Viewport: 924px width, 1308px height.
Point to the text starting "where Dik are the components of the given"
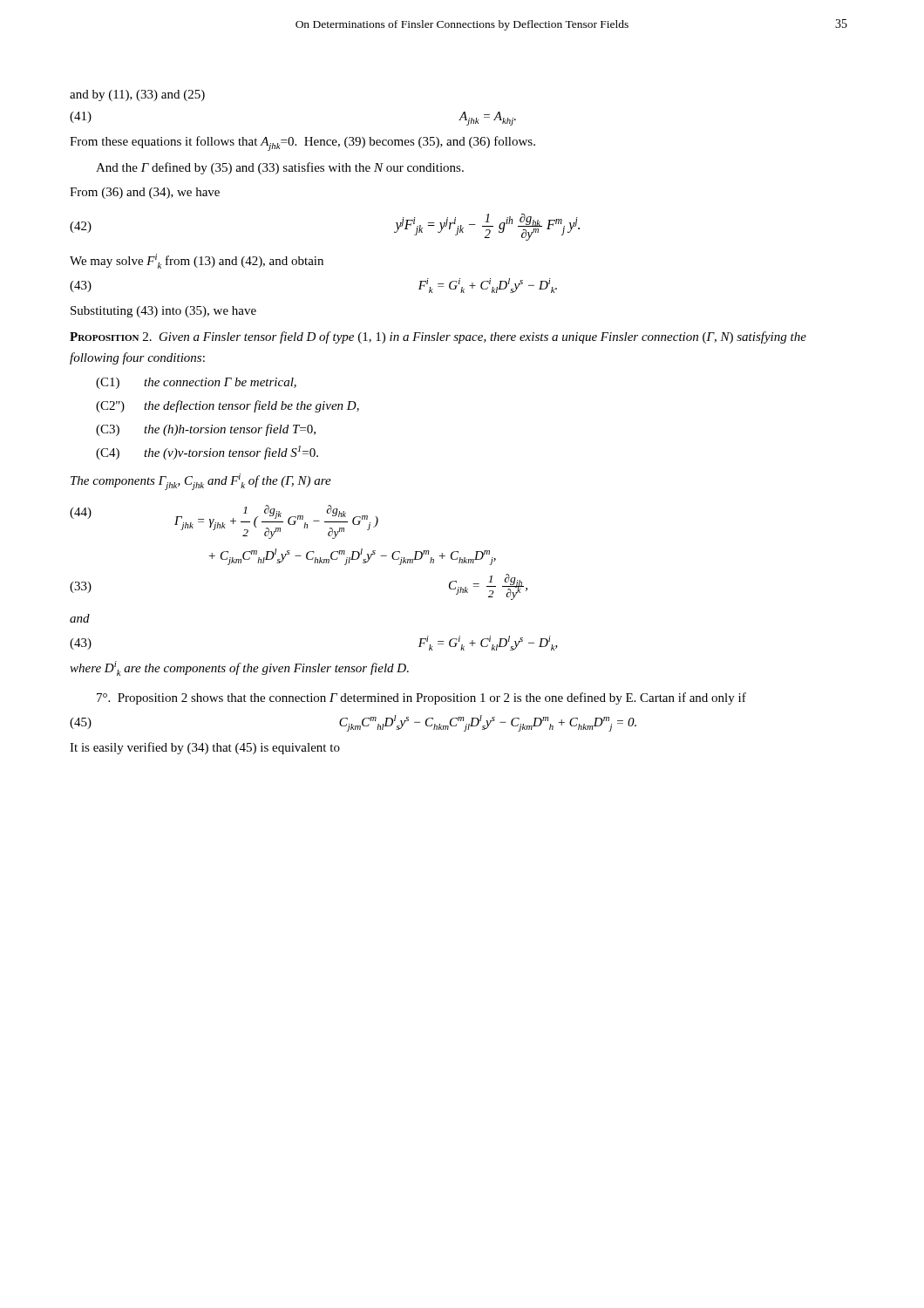240,668
